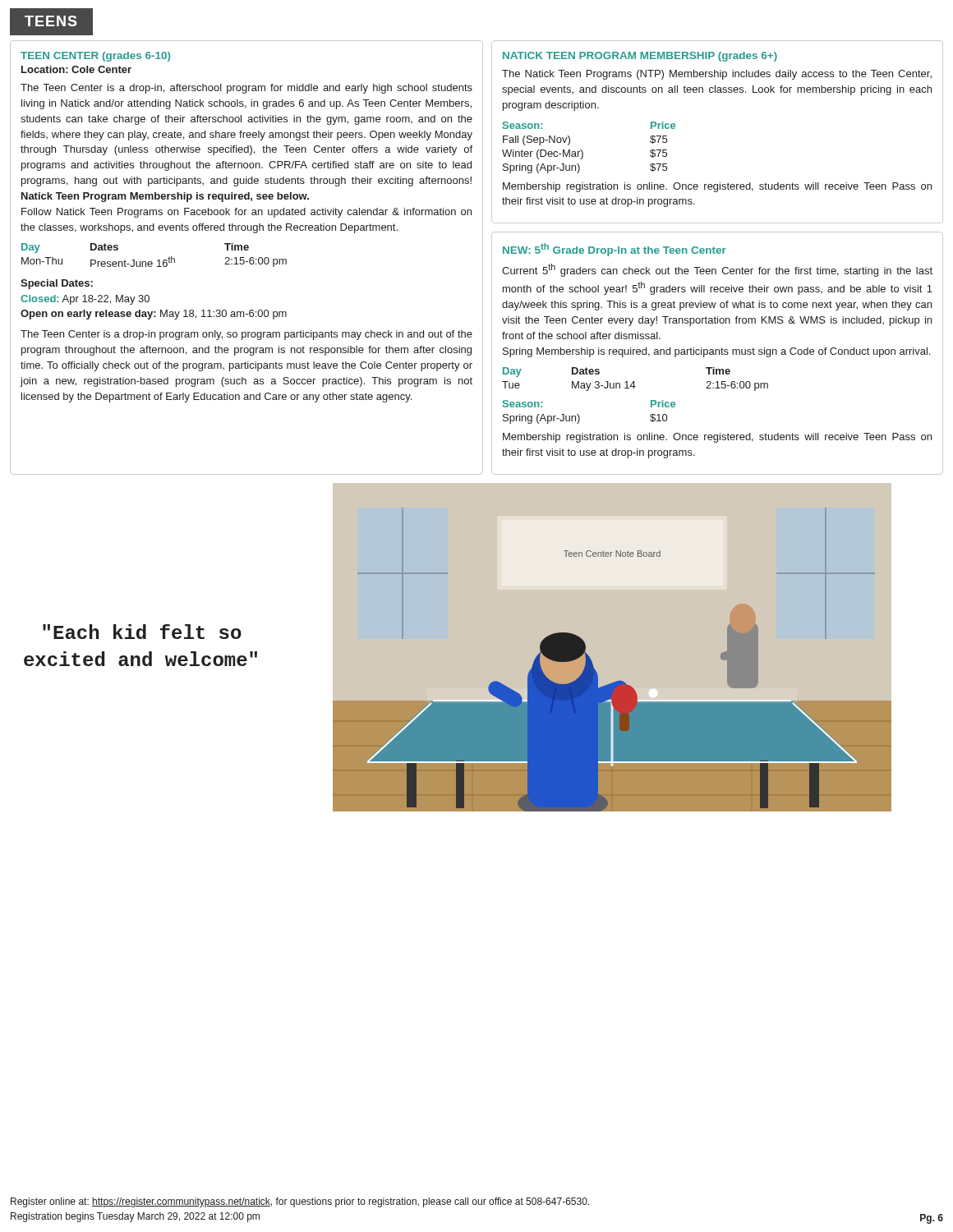Click the passage that begins ""Each kid felt so"
Image resolution: width=953 pixels, height=1232 pixels.
(x=141, y=647)
